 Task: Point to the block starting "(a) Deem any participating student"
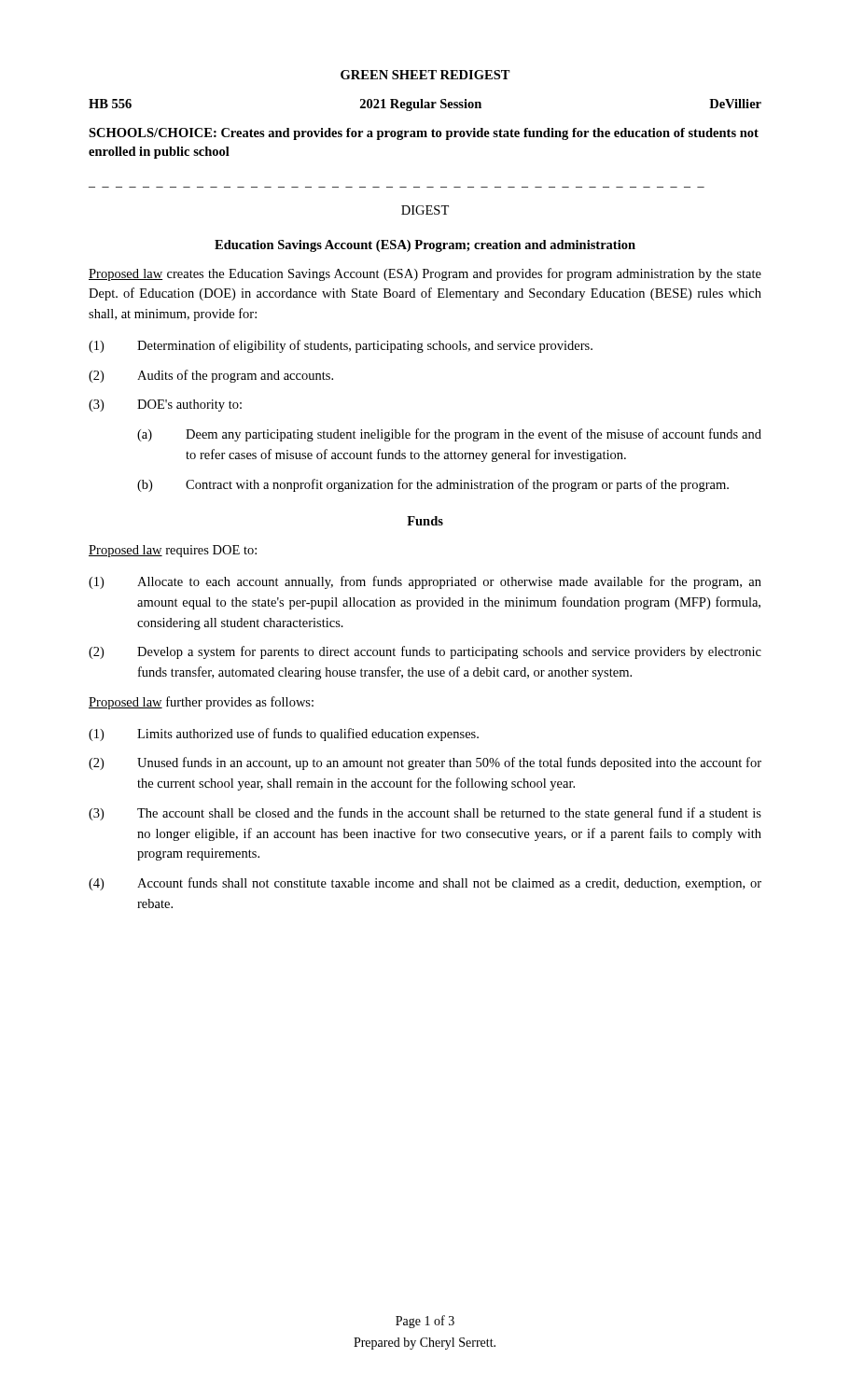[449, 445]
